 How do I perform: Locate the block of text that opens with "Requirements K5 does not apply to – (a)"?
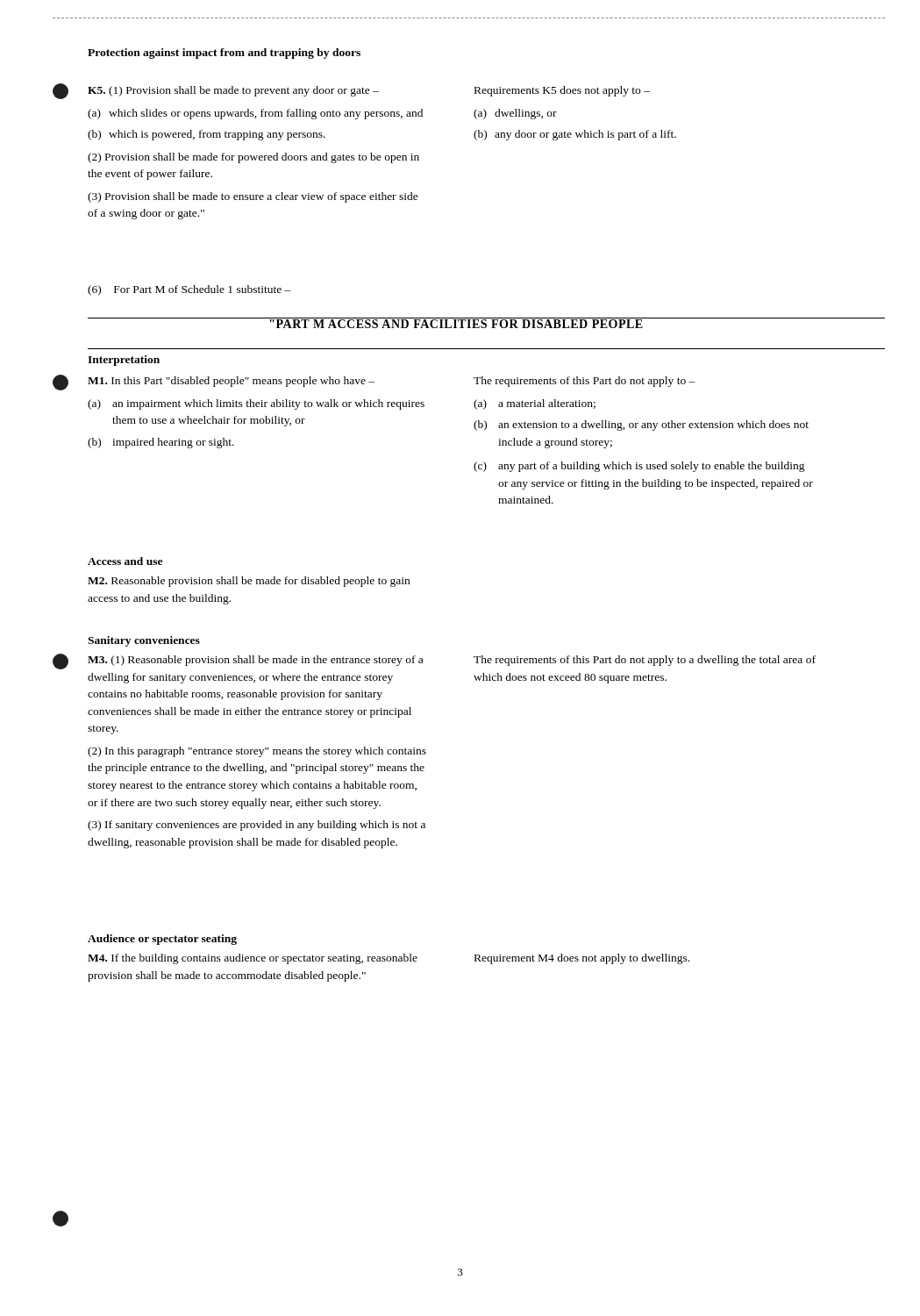562,91
